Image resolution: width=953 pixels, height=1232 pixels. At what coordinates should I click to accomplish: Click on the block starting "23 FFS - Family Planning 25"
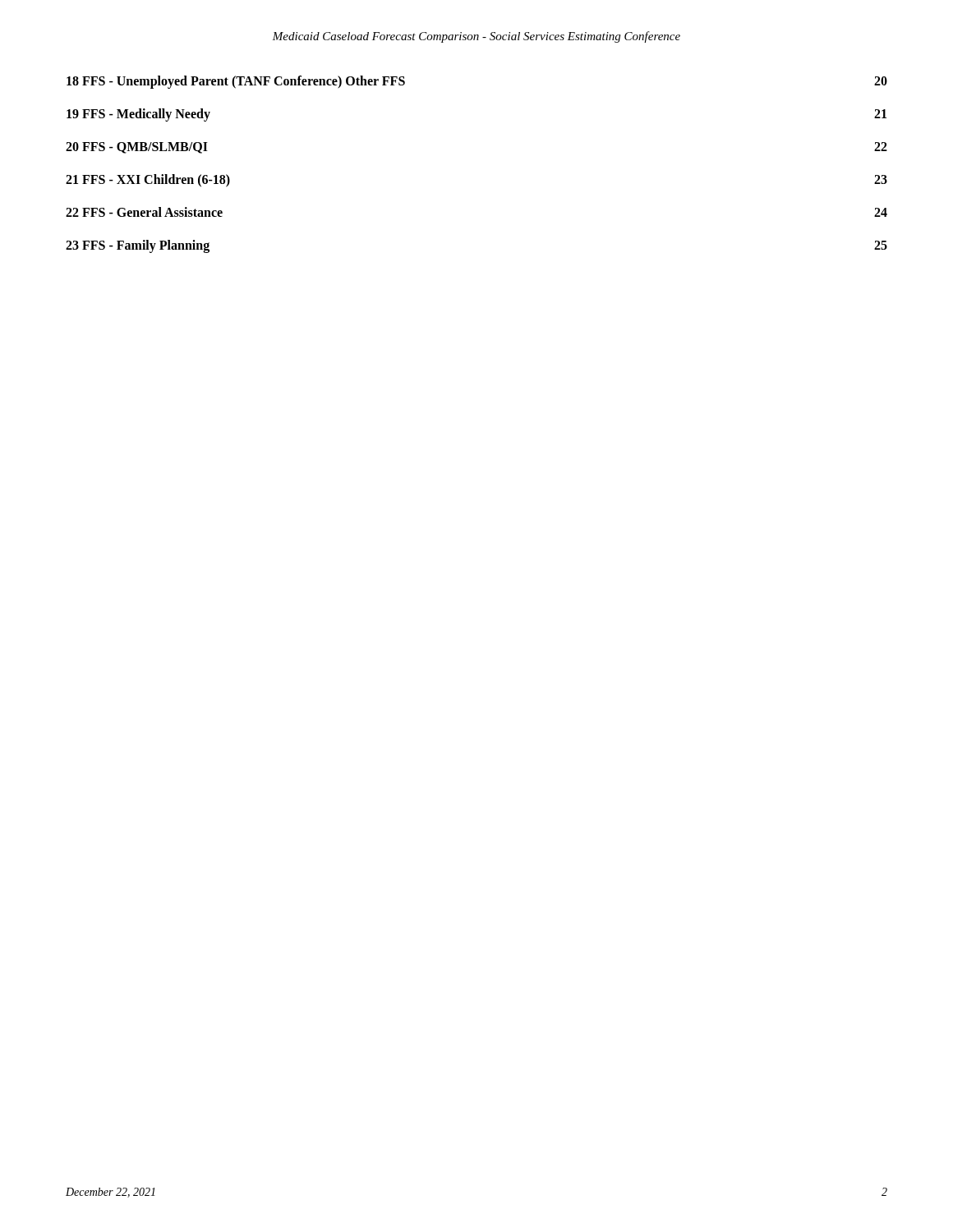coord(143,246)
